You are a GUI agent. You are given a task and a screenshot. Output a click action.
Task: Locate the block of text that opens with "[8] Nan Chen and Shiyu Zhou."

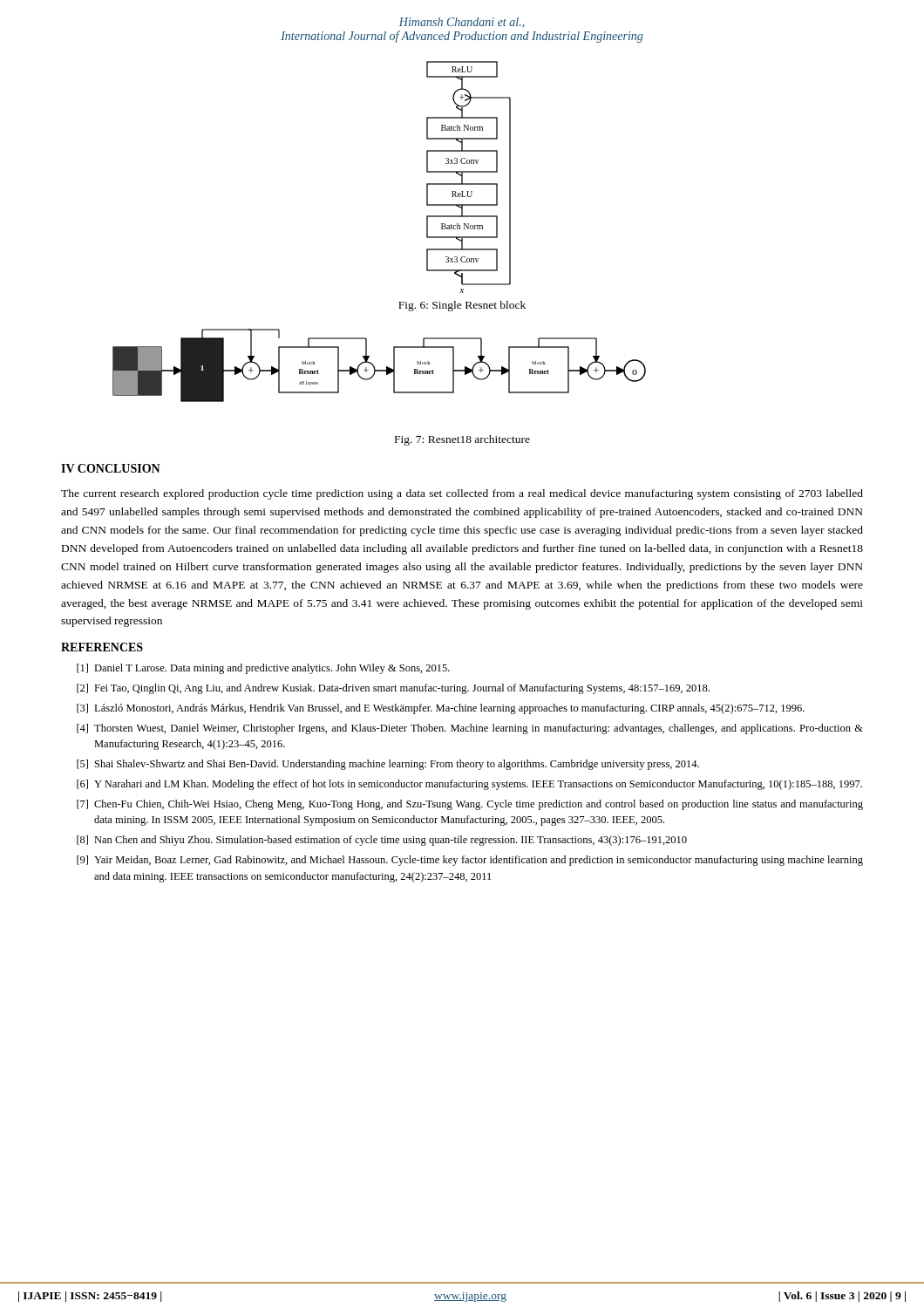(462, 840)
